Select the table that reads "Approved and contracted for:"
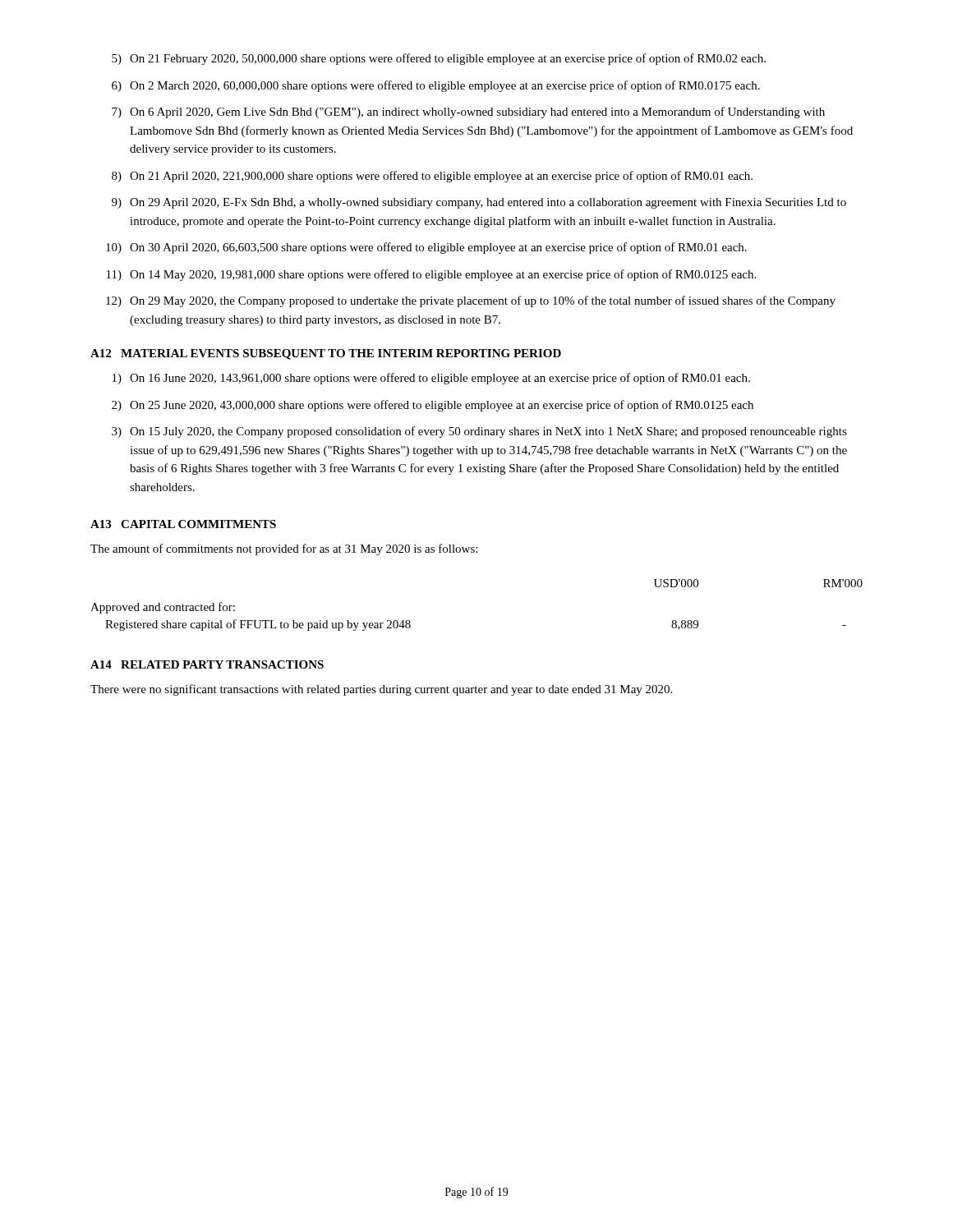The width and height of the screenshot is (953, 1232). click(x=476, y=604)
